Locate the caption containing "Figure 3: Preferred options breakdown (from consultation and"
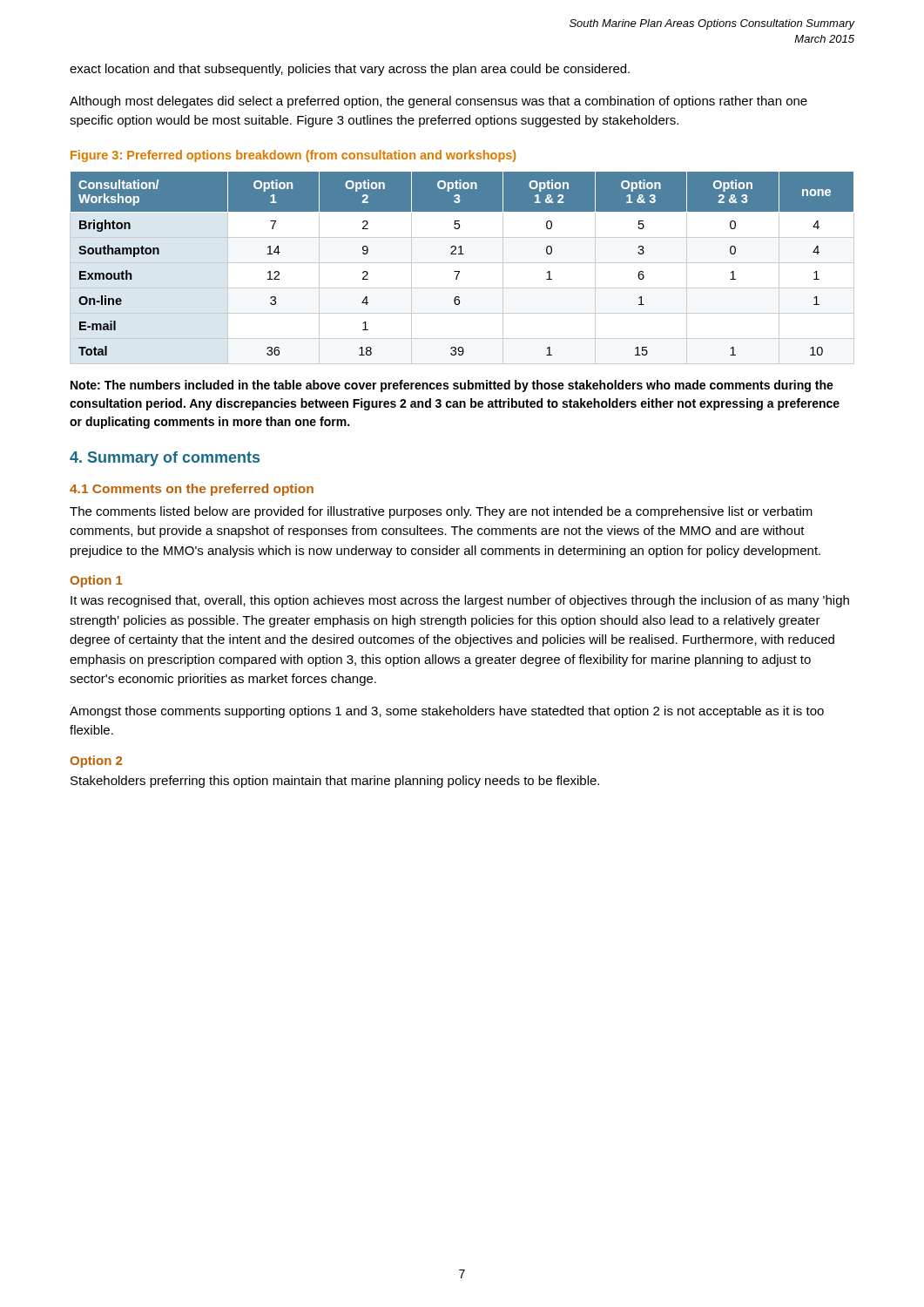The width and height of the screenshot is (924, 1307). point(293,155)
